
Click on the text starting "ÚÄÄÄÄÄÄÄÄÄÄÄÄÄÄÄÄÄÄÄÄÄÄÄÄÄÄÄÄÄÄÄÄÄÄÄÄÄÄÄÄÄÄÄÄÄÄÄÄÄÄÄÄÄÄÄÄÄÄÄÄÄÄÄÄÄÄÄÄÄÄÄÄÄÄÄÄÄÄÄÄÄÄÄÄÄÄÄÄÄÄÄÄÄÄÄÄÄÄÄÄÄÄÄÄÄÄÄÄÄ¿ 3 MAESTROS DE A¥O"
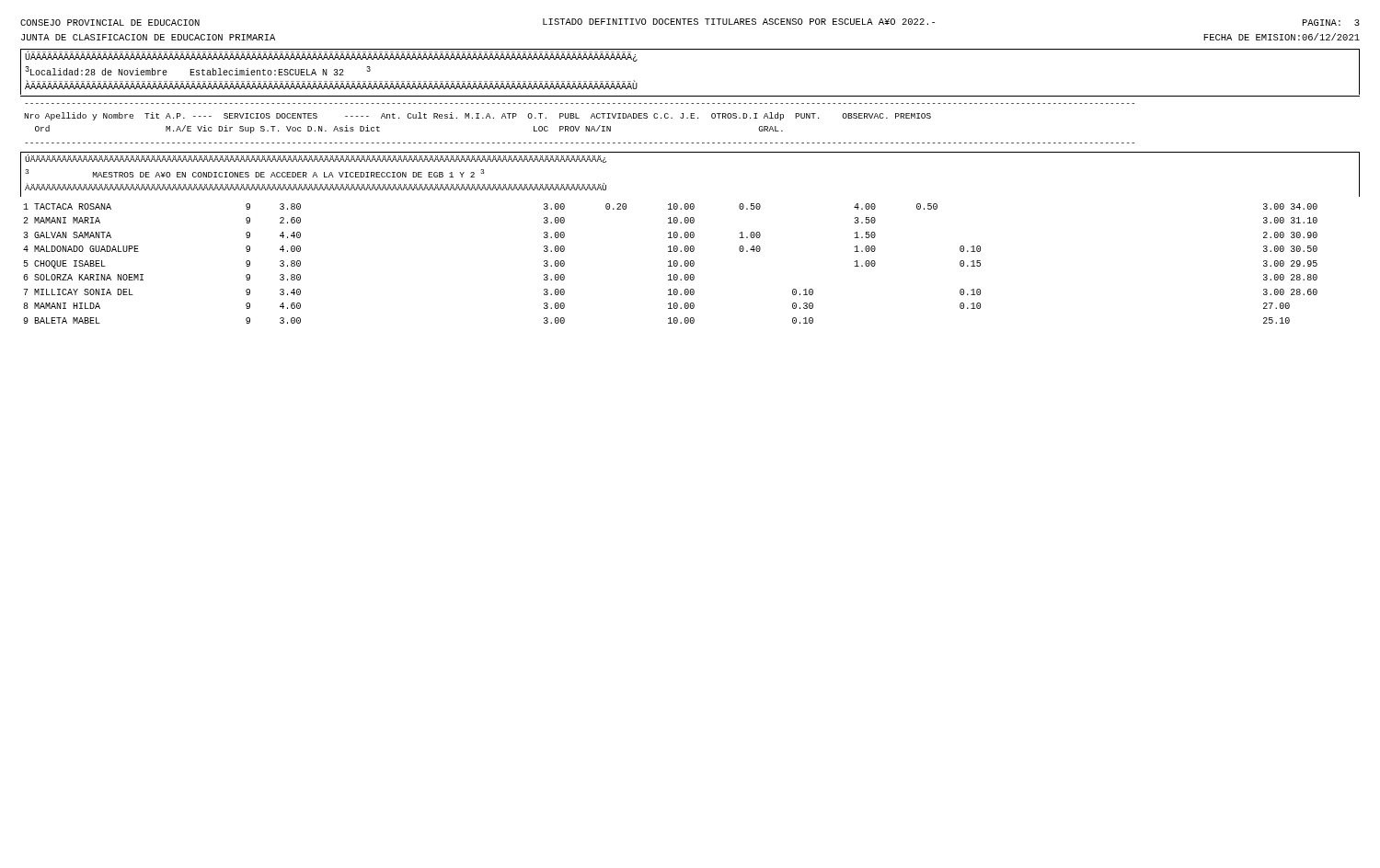click(x=316, y=174)
